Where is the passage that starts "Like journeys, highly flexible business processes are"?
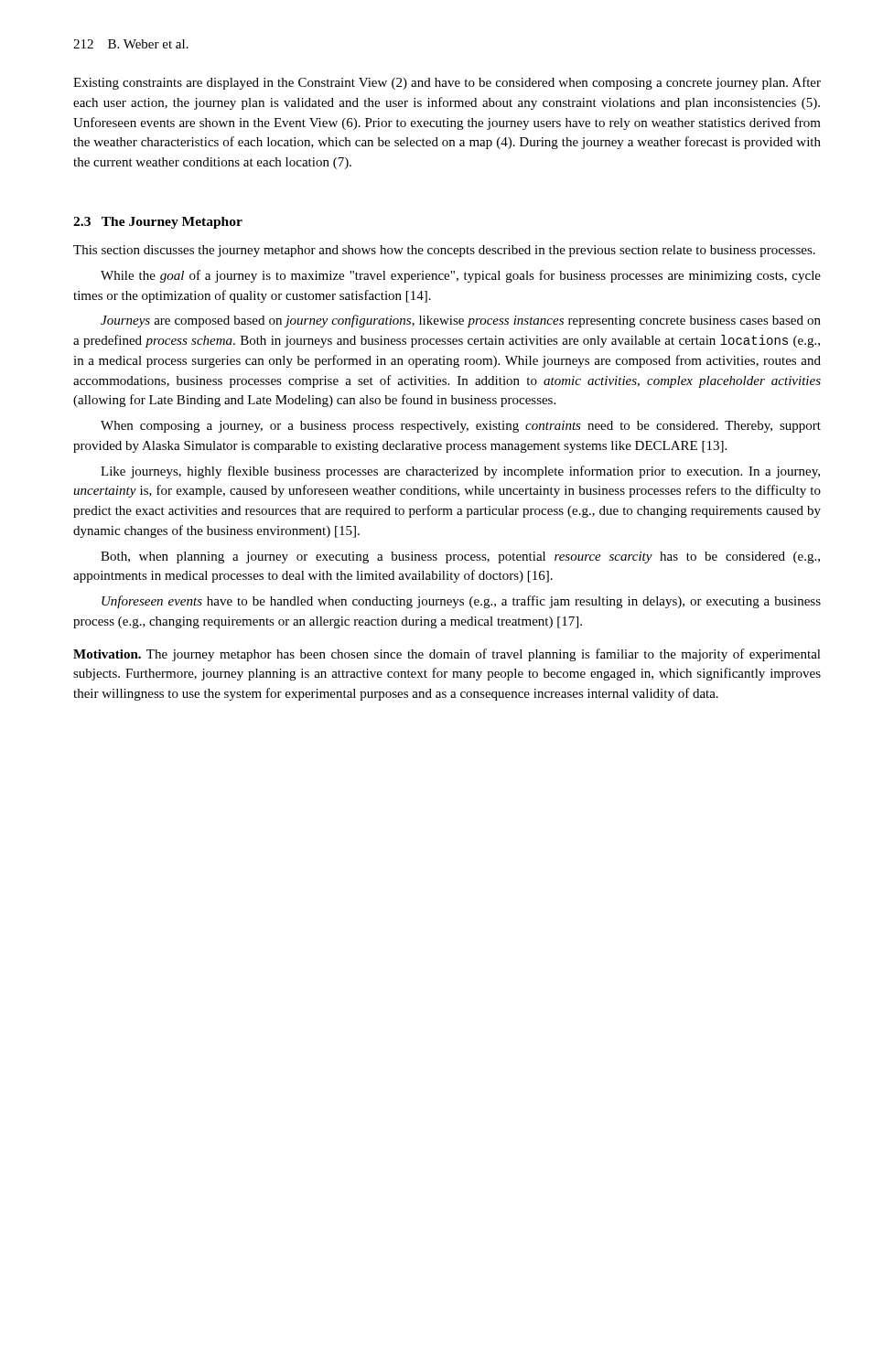 pyautogui.click(x=447, y=501)
